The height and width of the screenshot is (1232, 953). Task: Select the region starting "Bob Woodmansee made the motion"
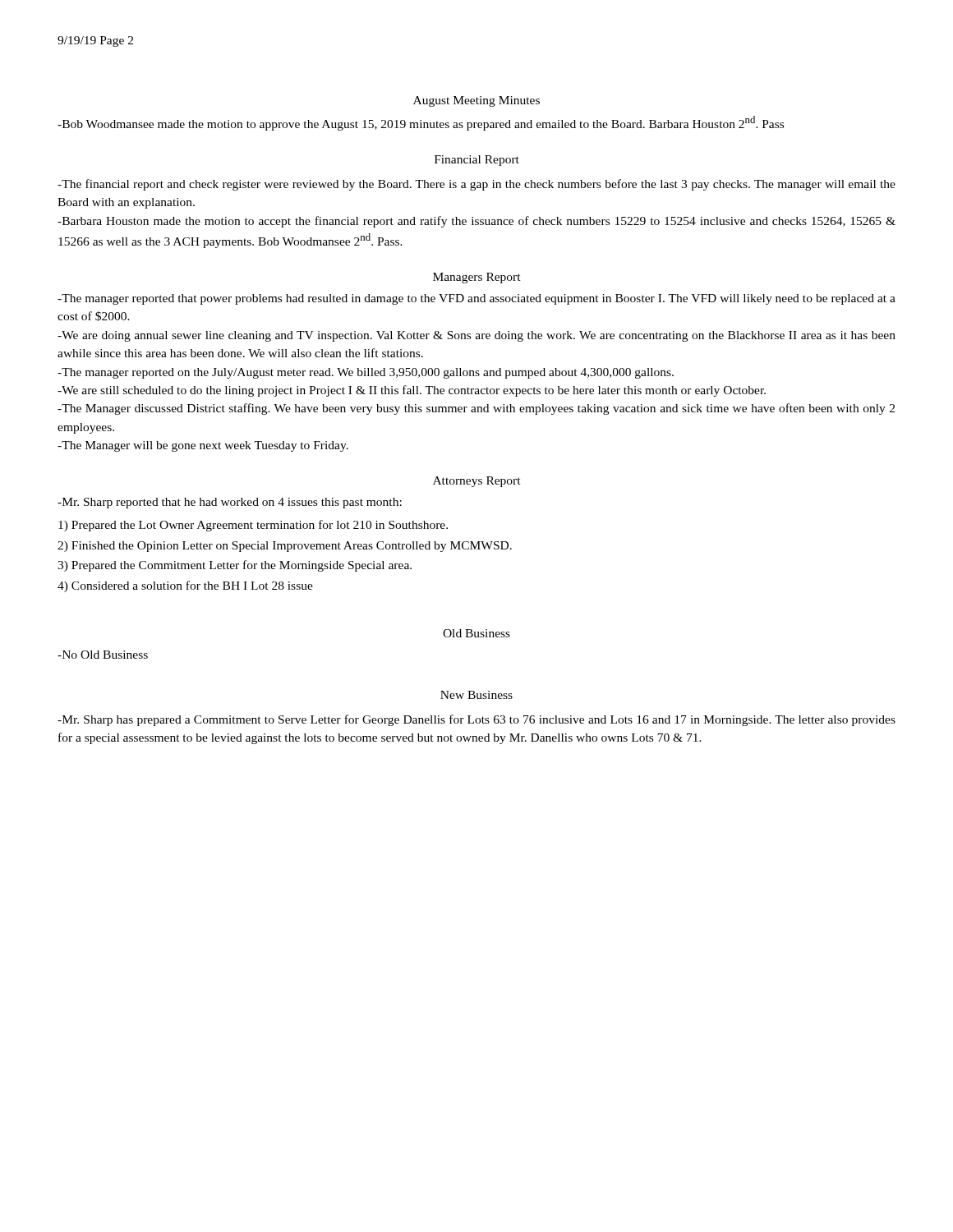[x=421, y=122]
